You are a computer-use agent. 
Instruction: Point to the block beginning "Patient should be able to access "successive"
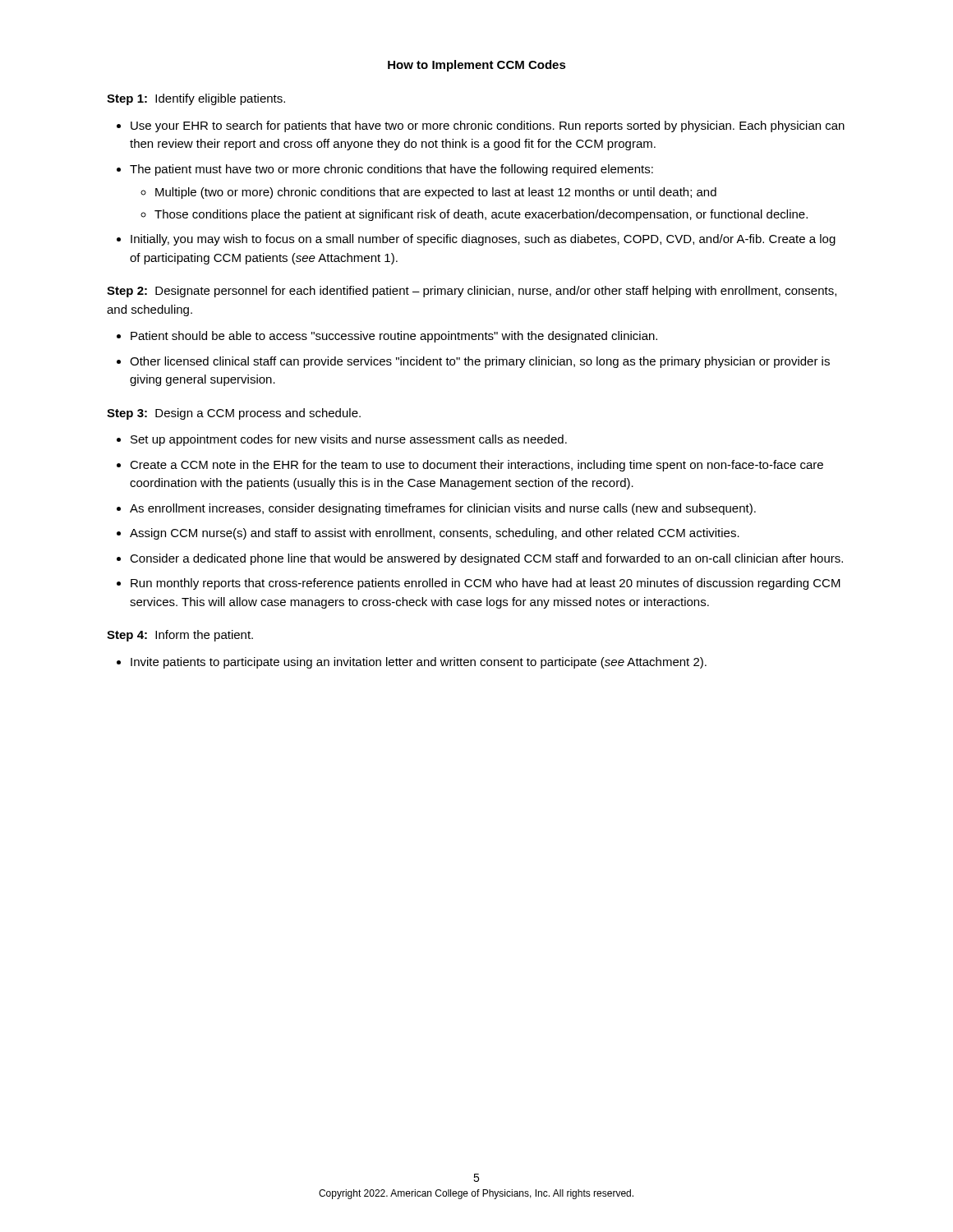(x=394, y=336)
